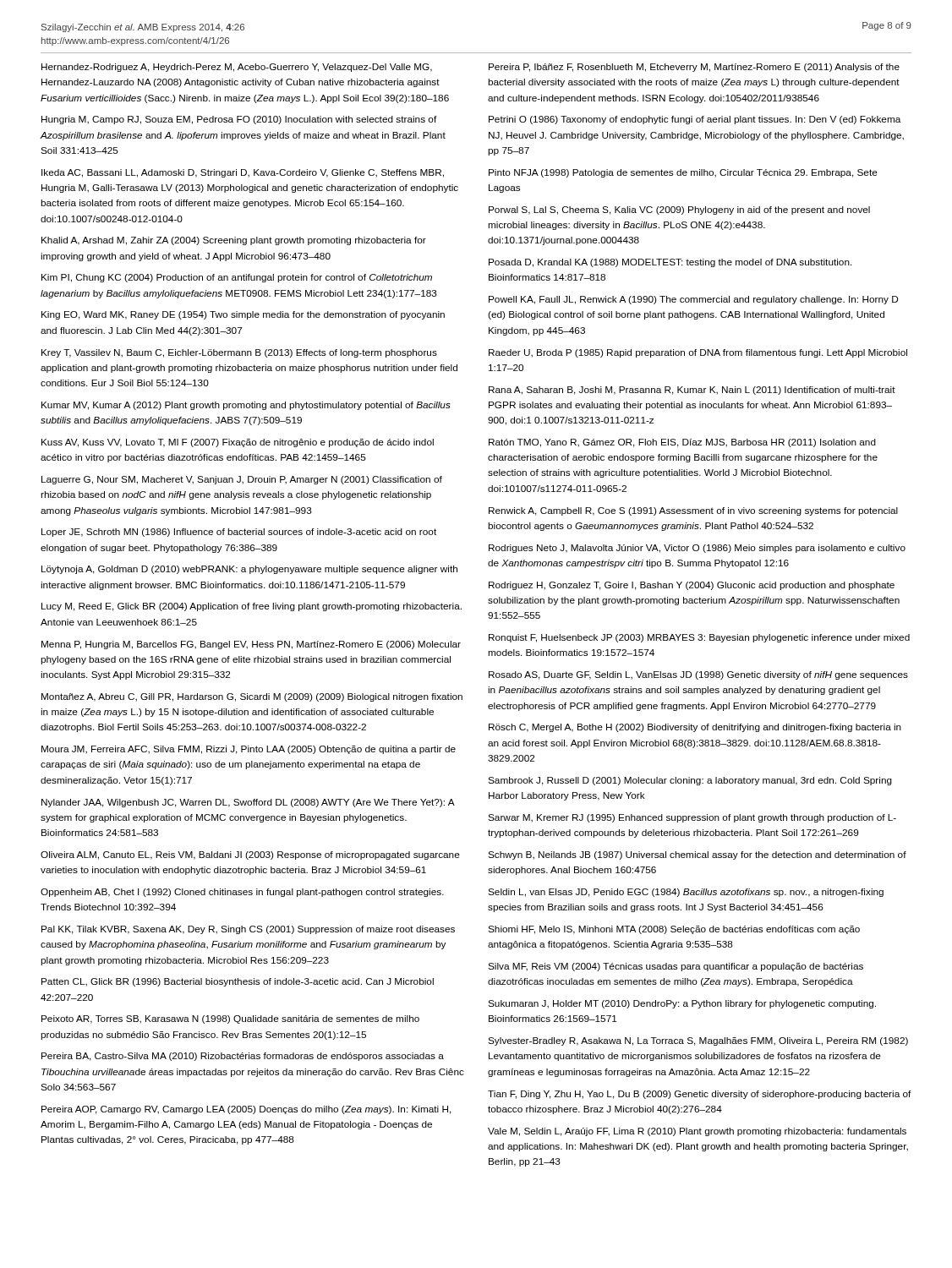Locate the region starting "Pinto NFJA (1998) Patologia de sementes de"
The width and height of the screenshot is (952, 1268).
[683, 180]
